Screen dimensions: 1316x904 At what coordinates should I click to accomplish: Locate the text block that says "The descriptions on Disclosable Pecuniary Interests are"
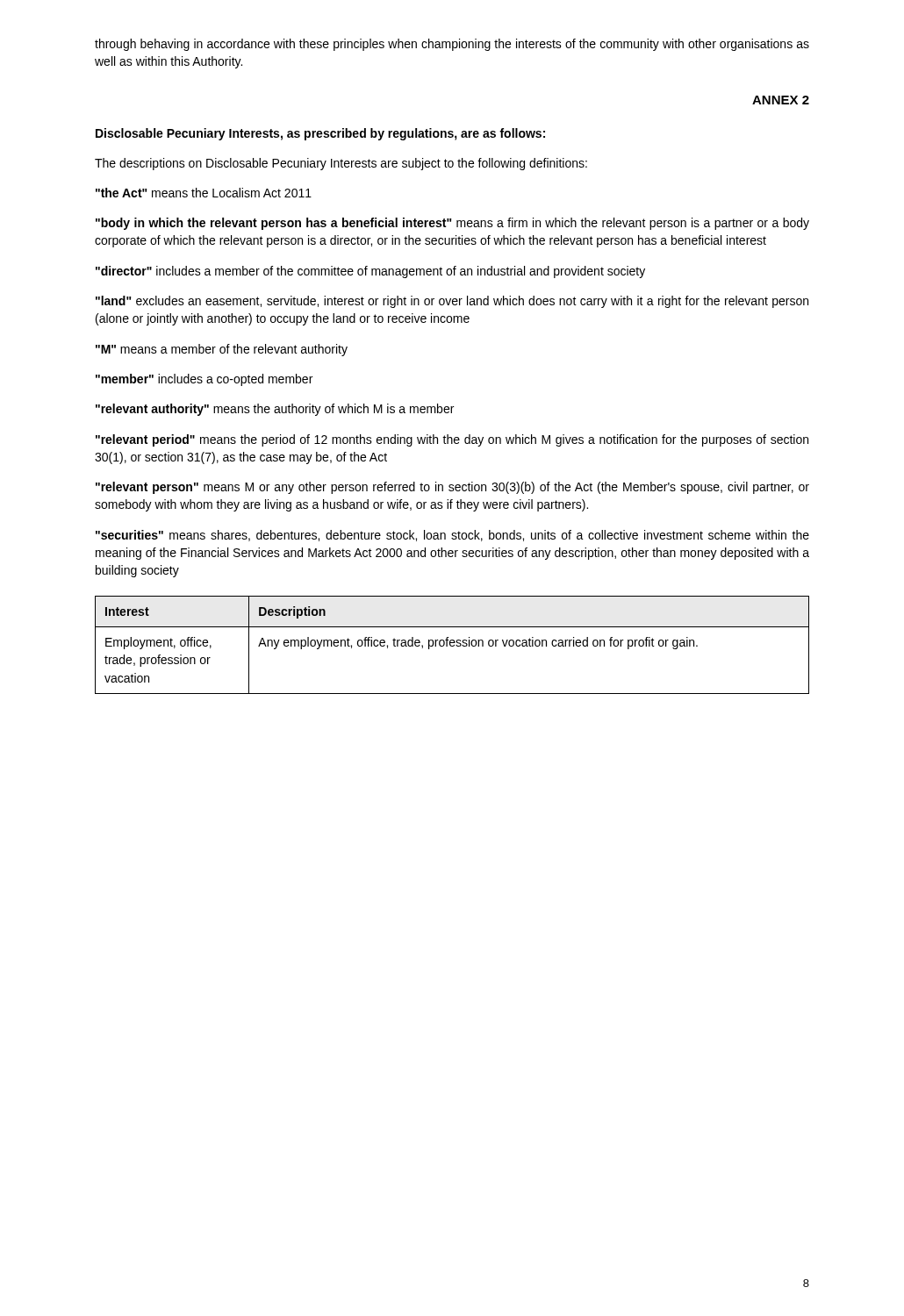tap(452, 163)
